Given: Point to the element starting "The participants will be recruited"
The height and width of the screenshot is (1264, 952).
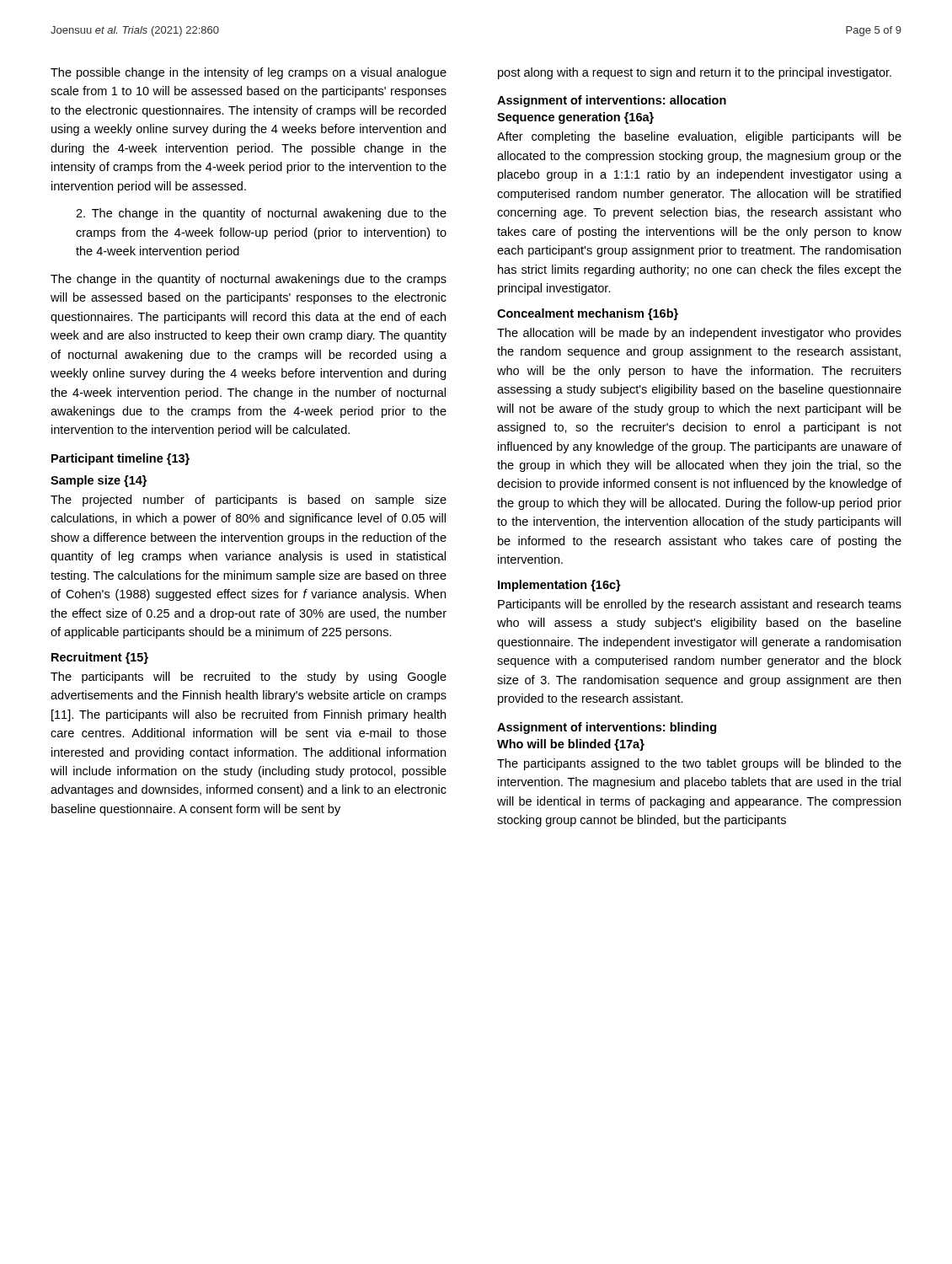Looking at the screenshot, I should tap(249, 743).
